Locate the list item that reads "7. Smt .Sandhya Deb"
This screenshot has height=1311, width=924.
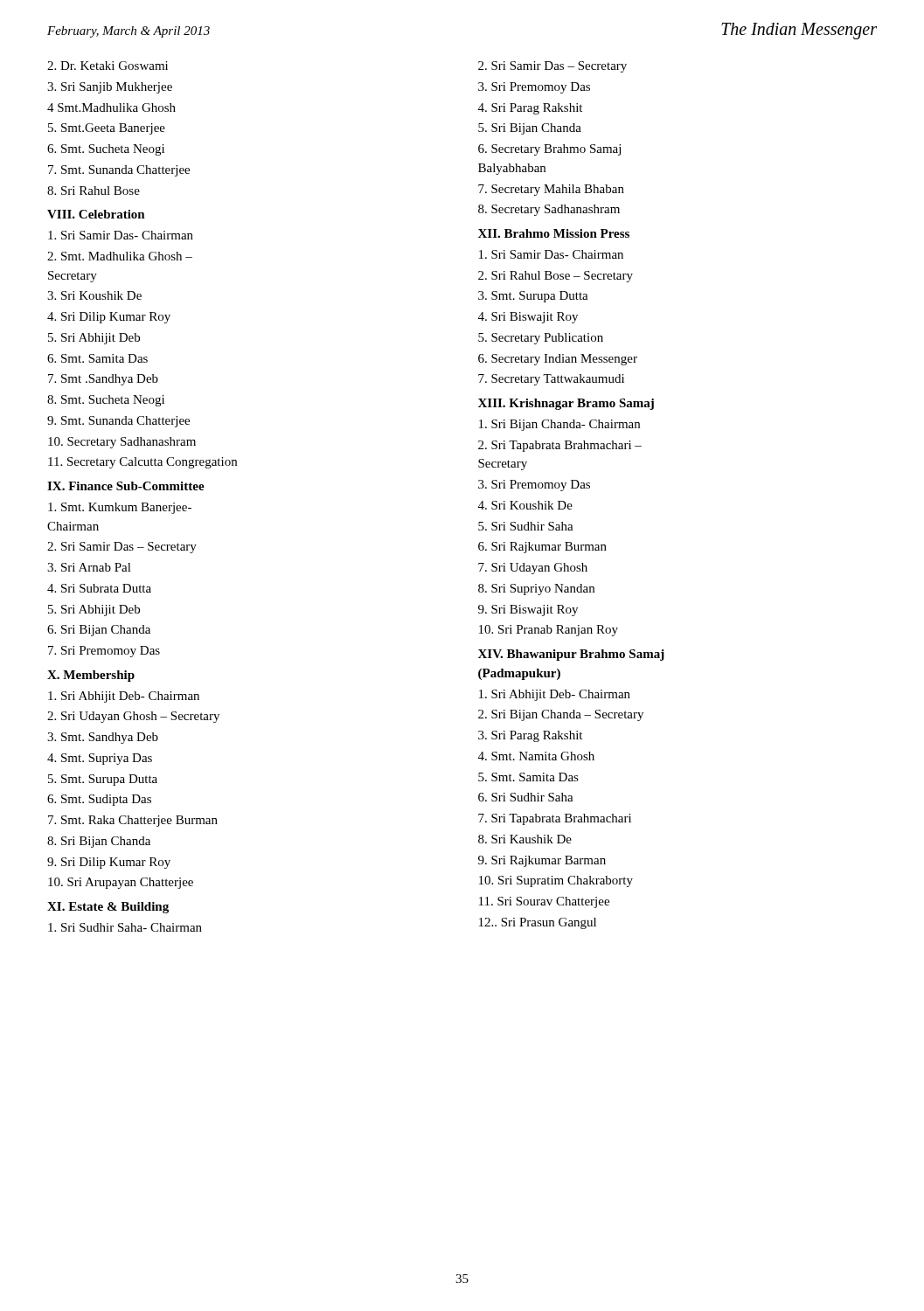[103, 379]
